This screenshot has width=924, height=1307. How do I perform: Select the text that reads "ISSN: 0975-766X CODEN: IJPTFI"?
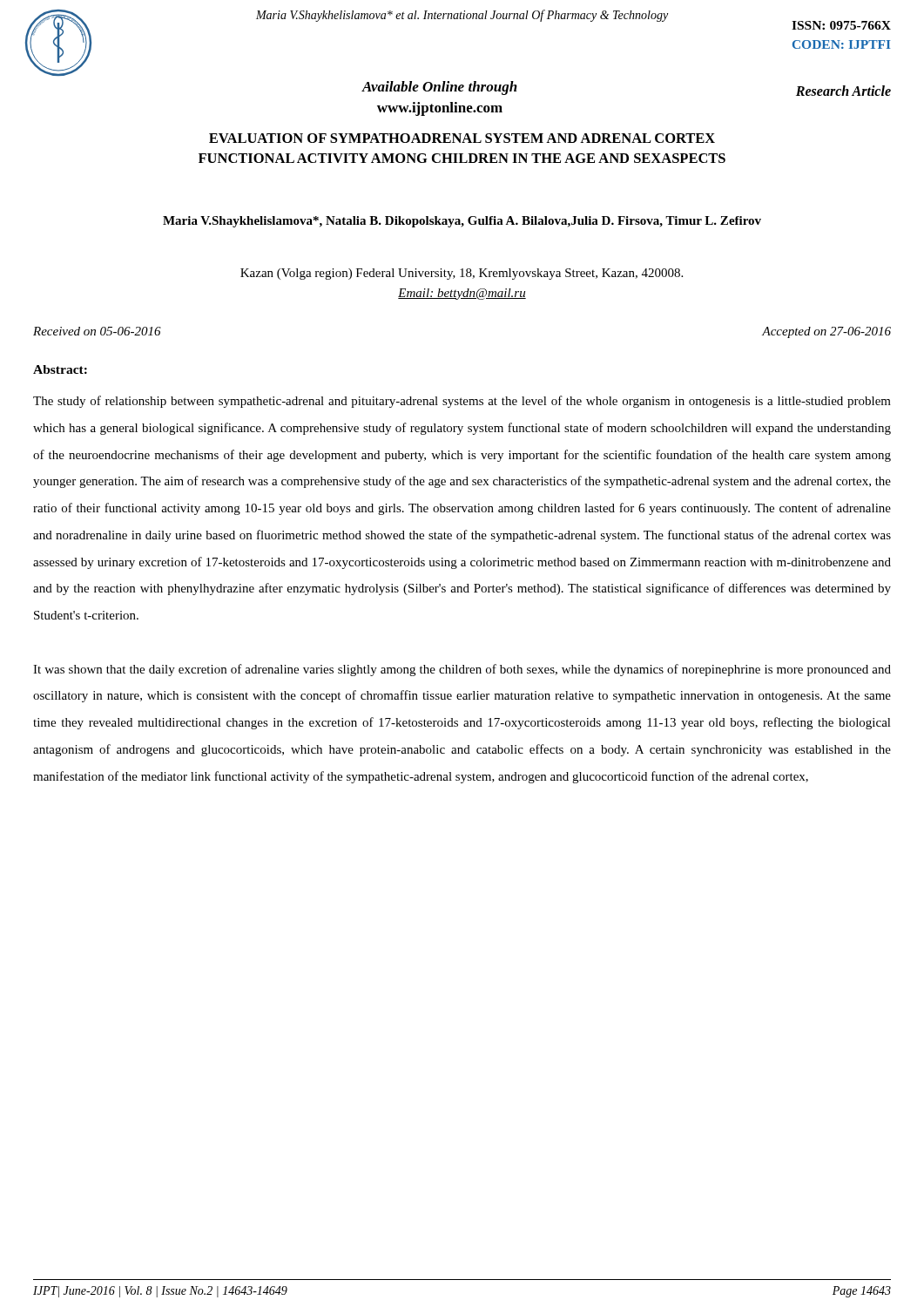(x=841, y=35)
